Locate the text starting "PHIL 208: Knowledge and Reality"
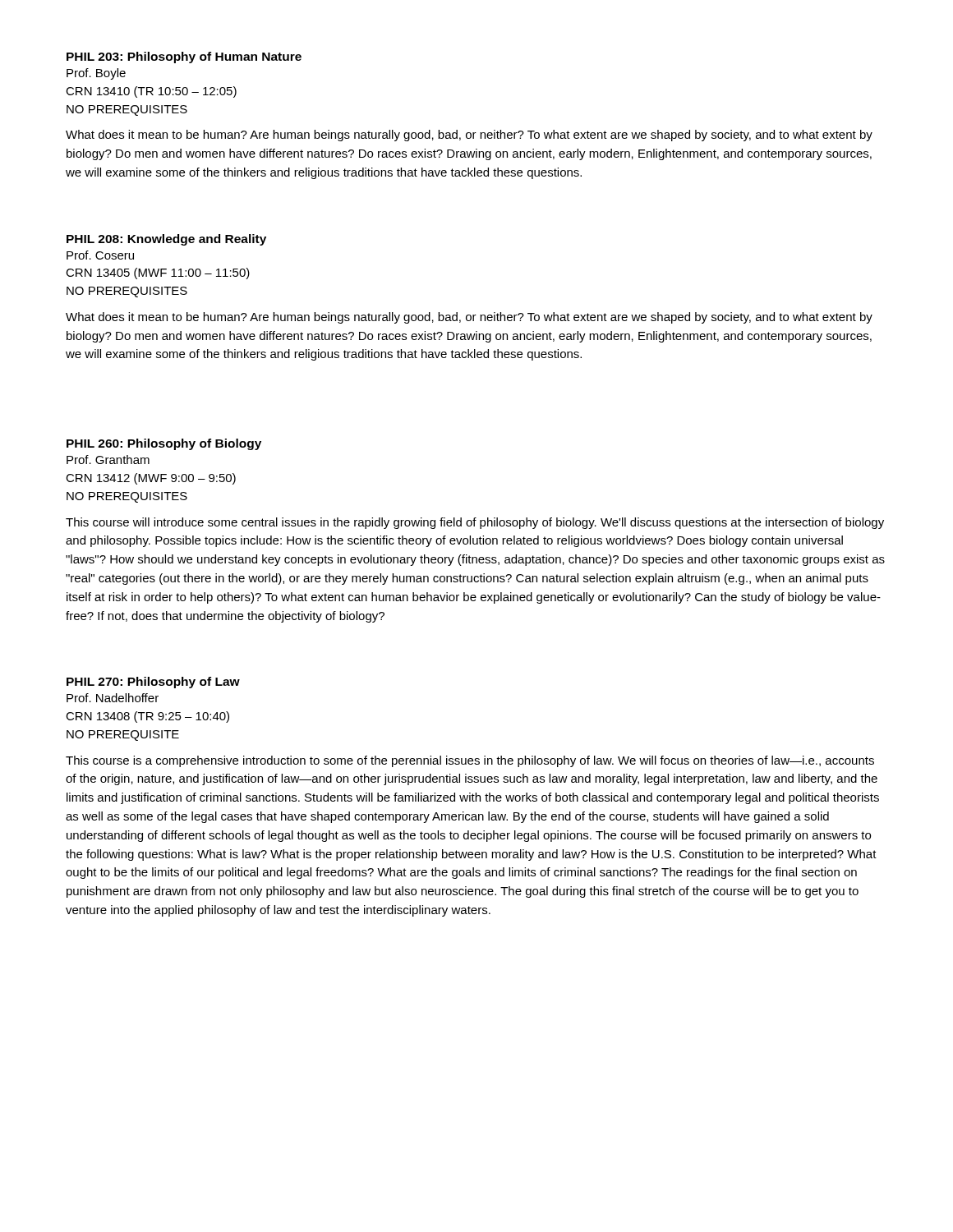Screen dimensions: 1232x953 point(166,238)
